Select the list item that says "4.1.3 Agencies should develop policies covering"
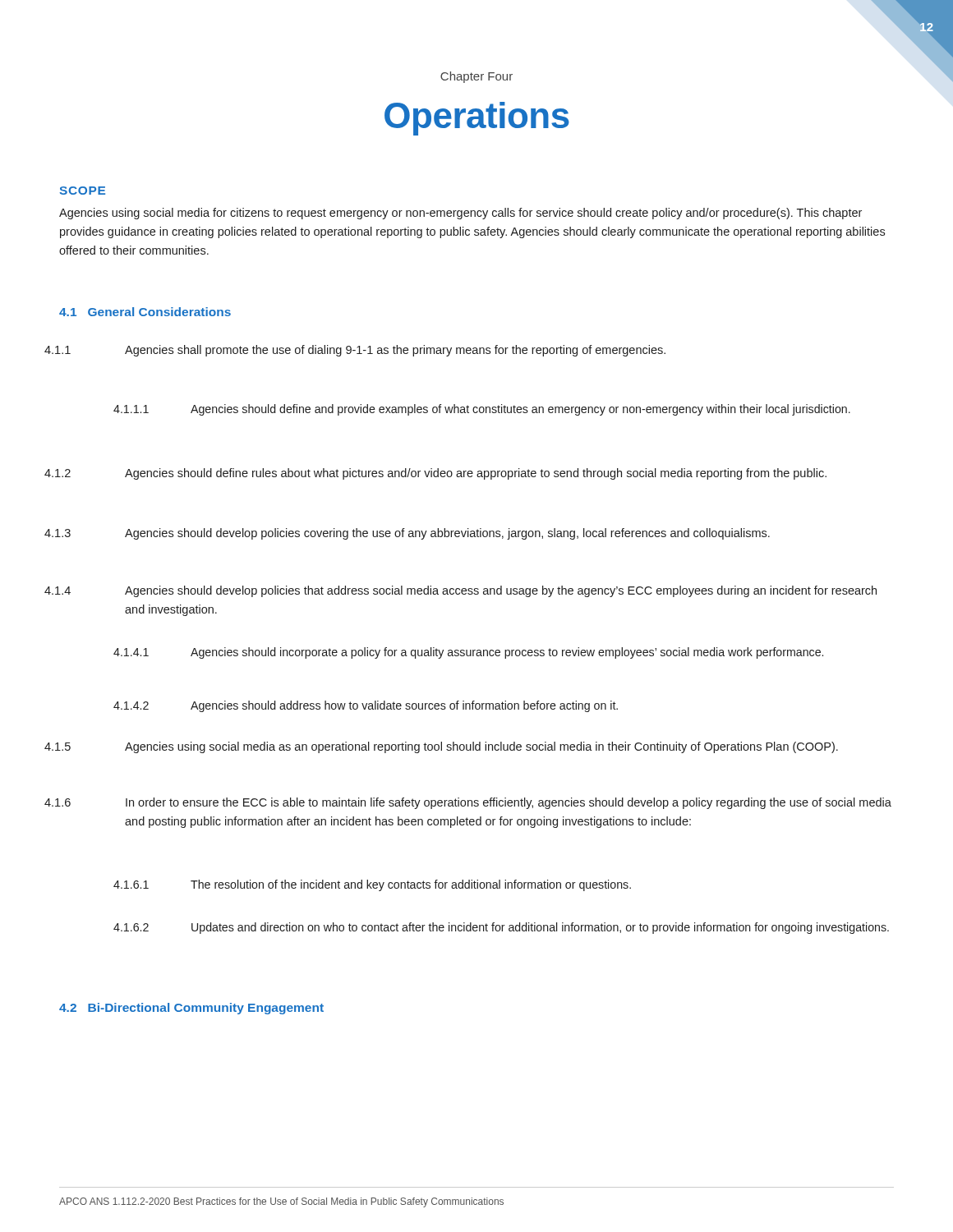953x1232 pixels. (448, 533)
